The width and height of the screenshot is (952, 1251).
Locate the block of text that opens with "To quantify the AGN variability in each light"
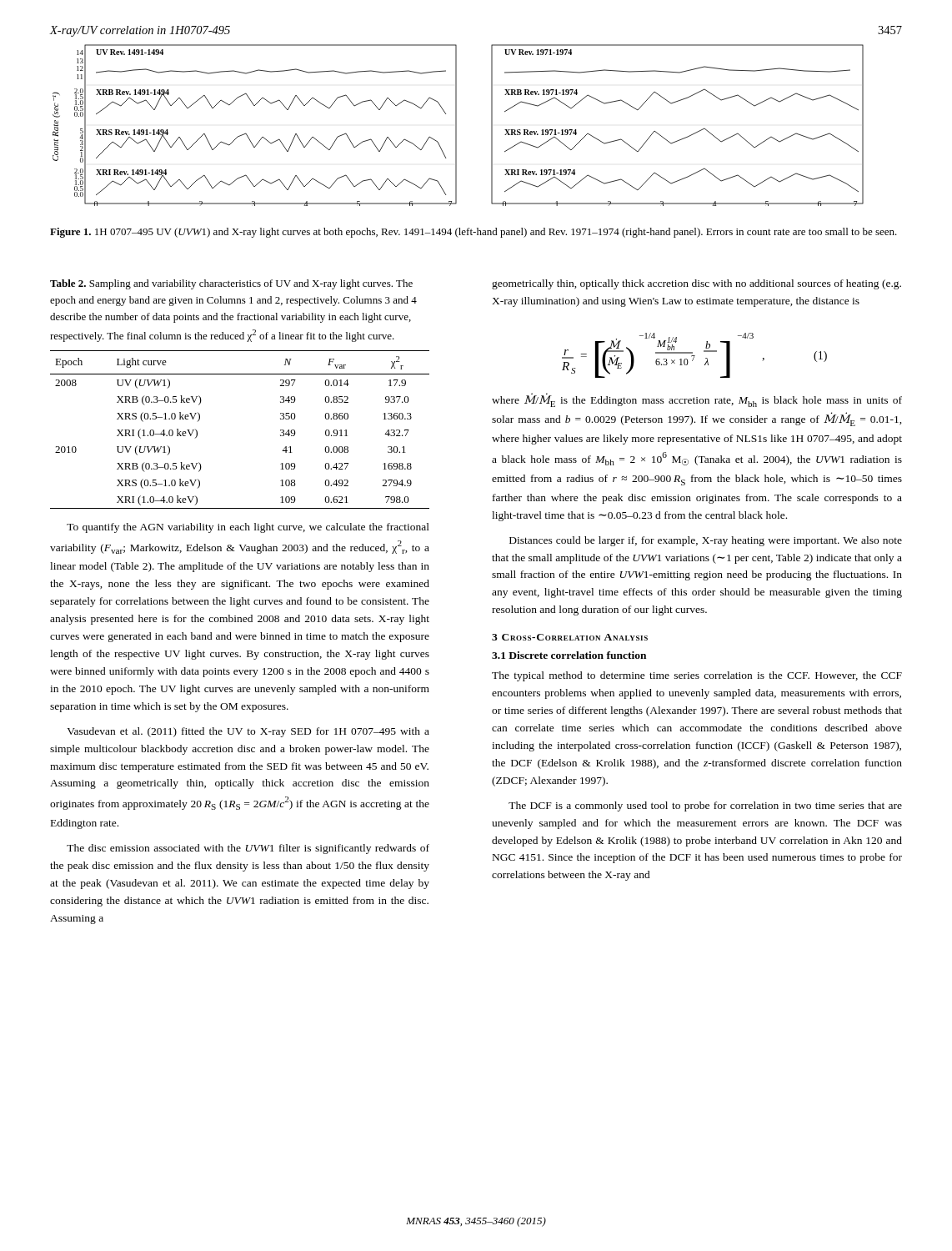[240, 723]
